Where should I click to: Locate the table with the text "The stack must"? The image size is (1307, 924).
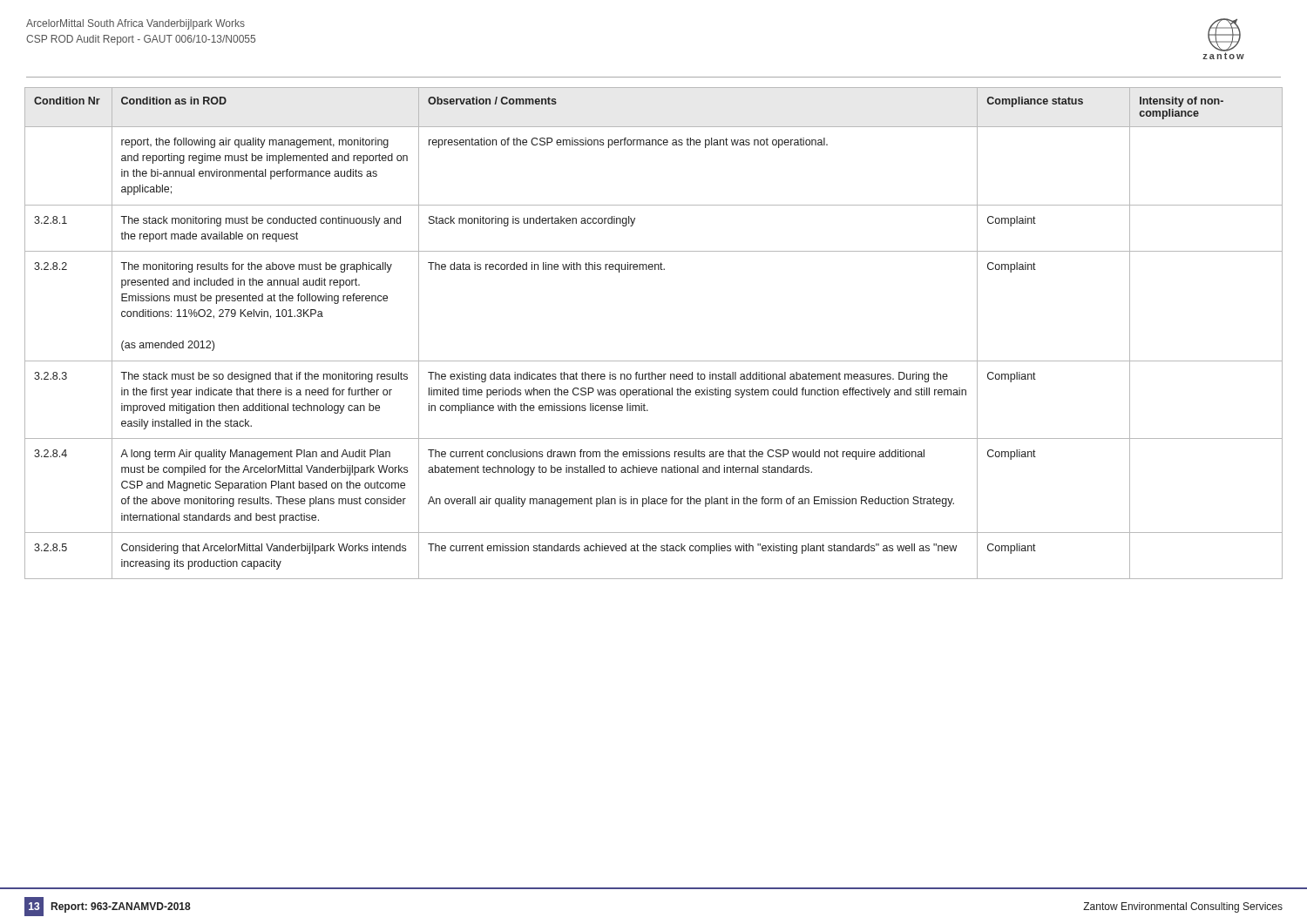pyautogui.click(x=654, y=484)
